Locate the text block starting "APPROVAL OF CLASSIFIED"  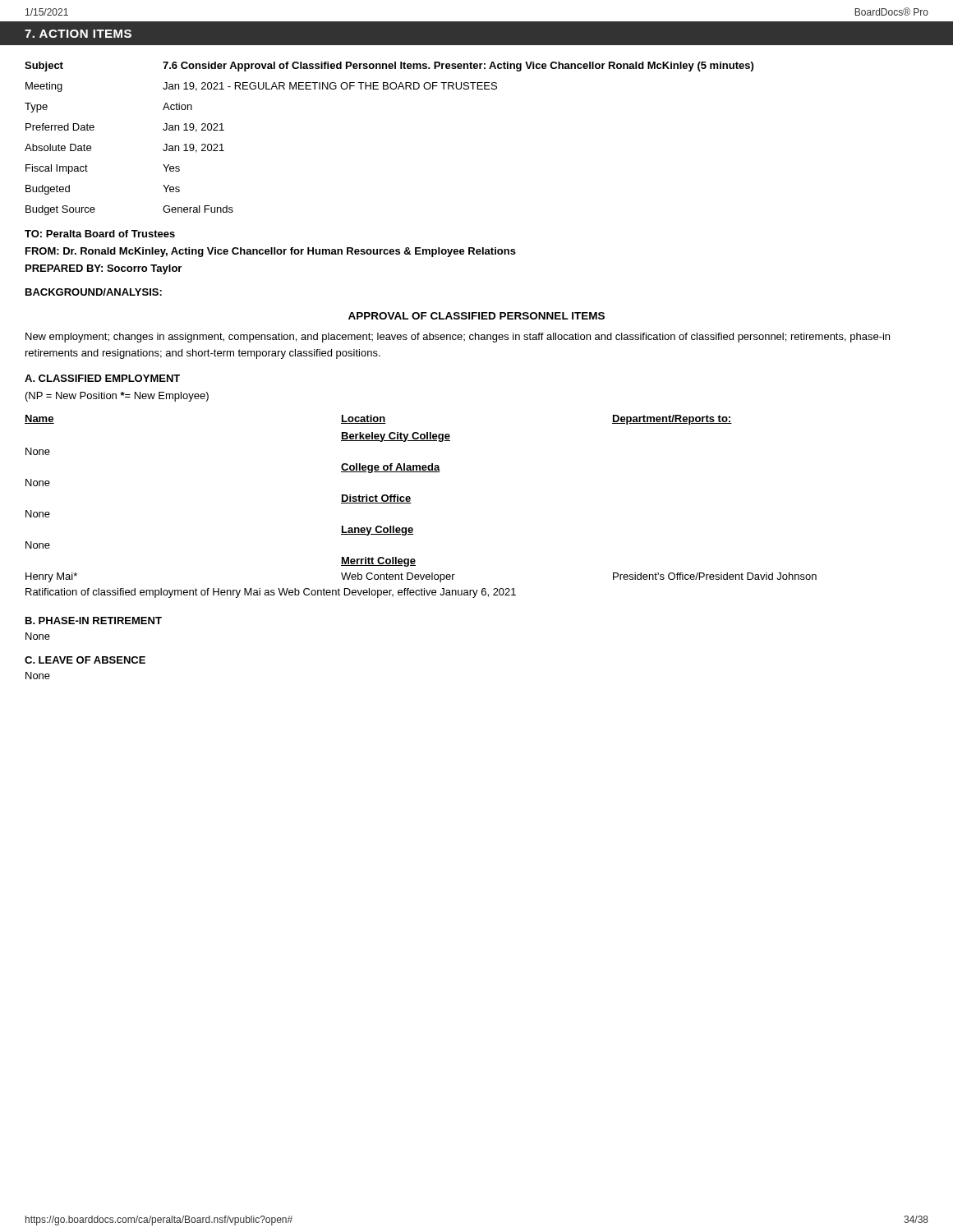point(476,316)
